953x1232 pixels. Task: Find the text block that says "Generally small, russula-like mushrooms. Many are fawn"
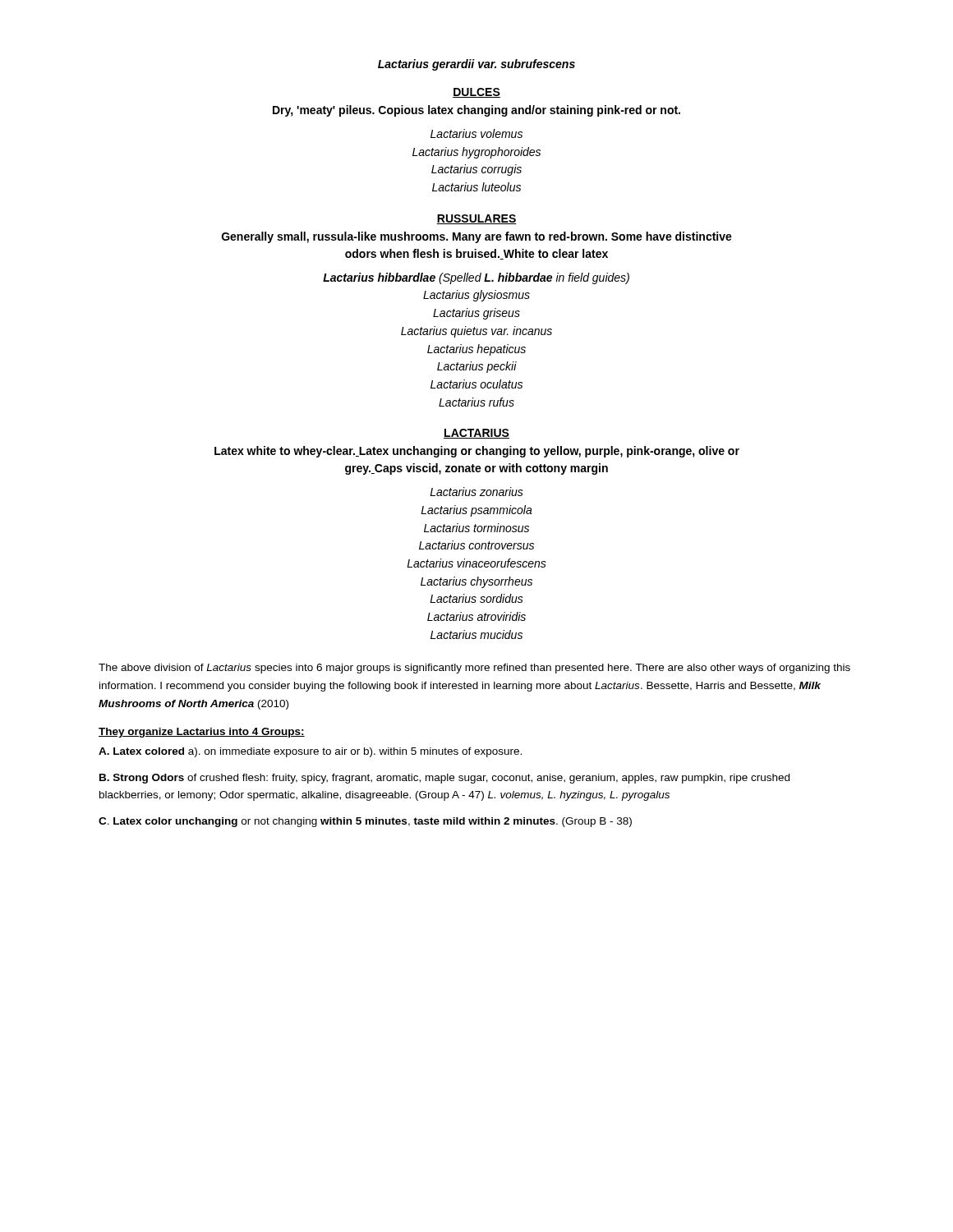(x=476, y=245)
